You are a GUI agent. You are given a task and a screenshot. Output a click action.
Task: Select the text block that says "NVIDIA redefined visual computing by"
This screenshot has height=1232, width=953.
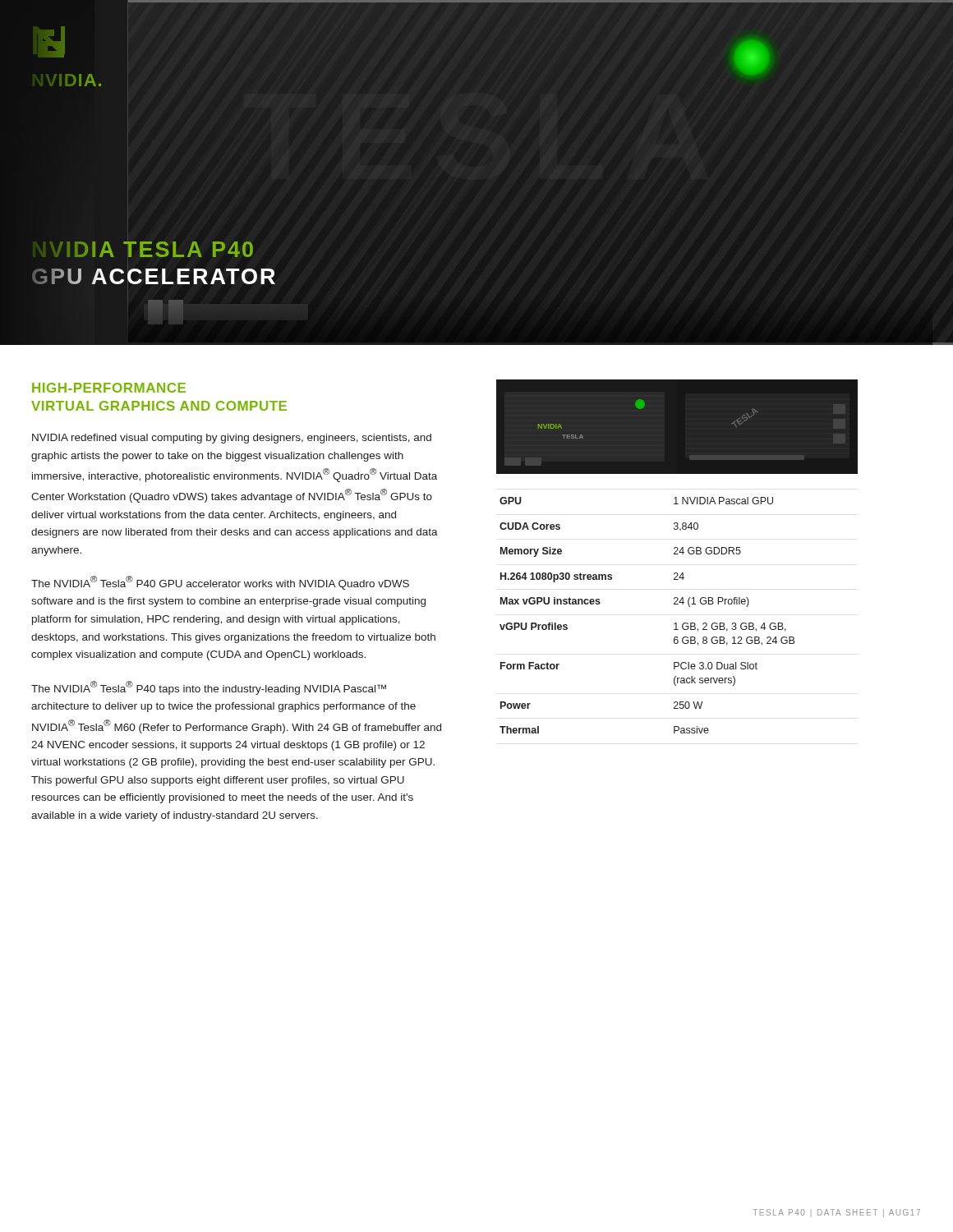pos(234,494)
